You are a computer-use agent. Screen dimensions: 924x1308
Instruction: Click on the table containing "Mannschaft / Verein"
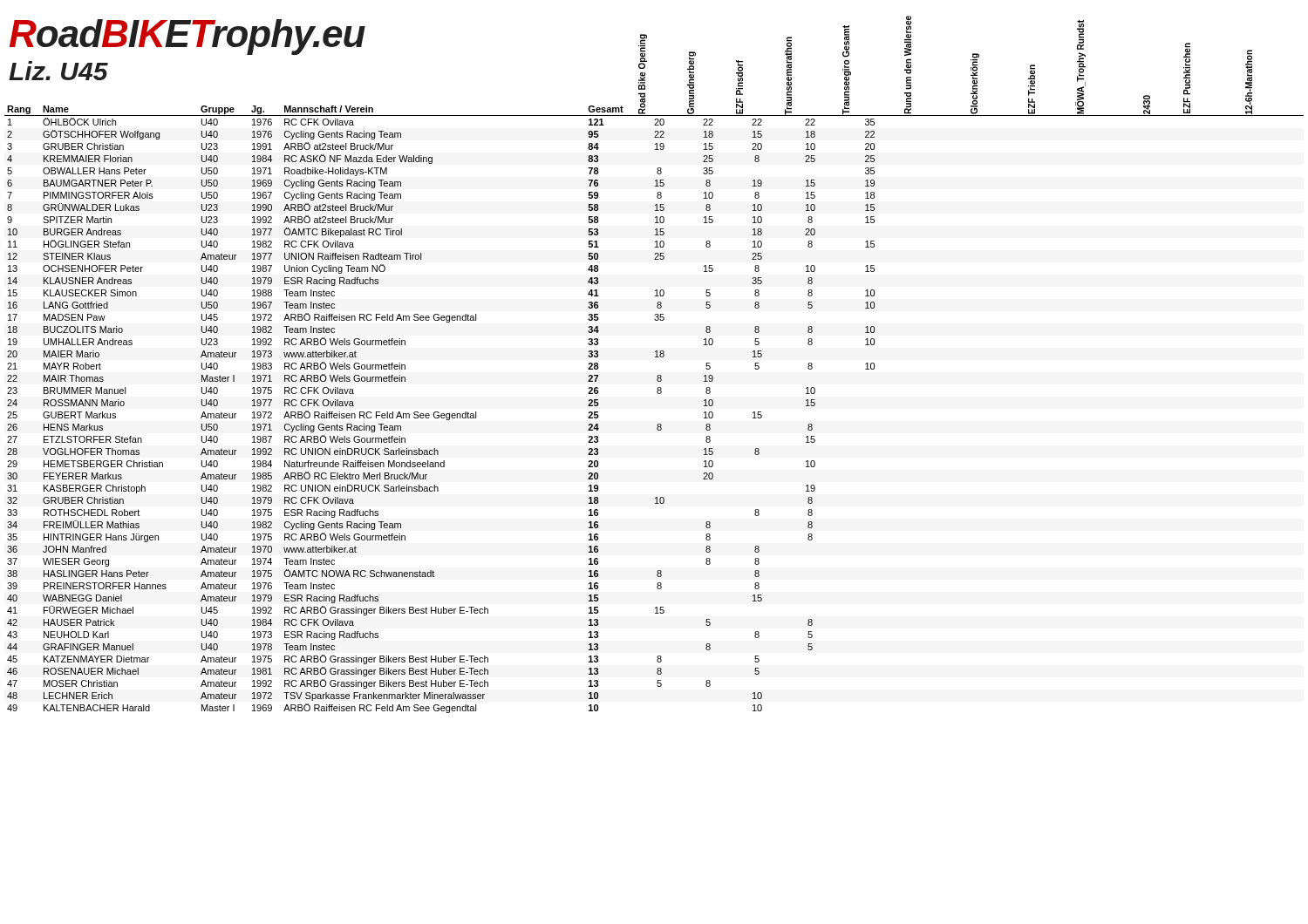pyautogui.click(x=656, y=462)
